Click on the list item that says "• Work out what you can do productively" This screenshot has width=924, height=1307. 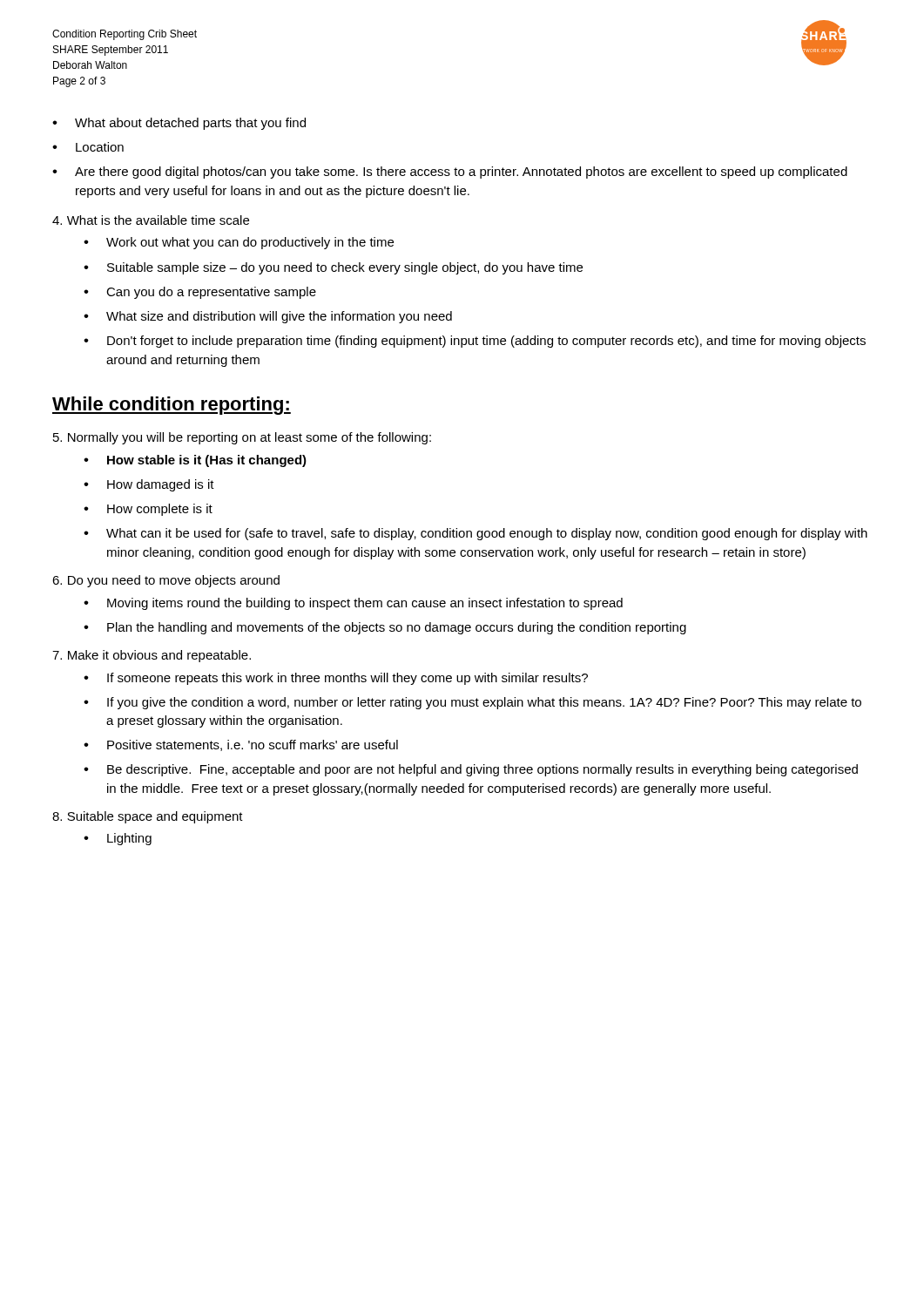[239, 243]
